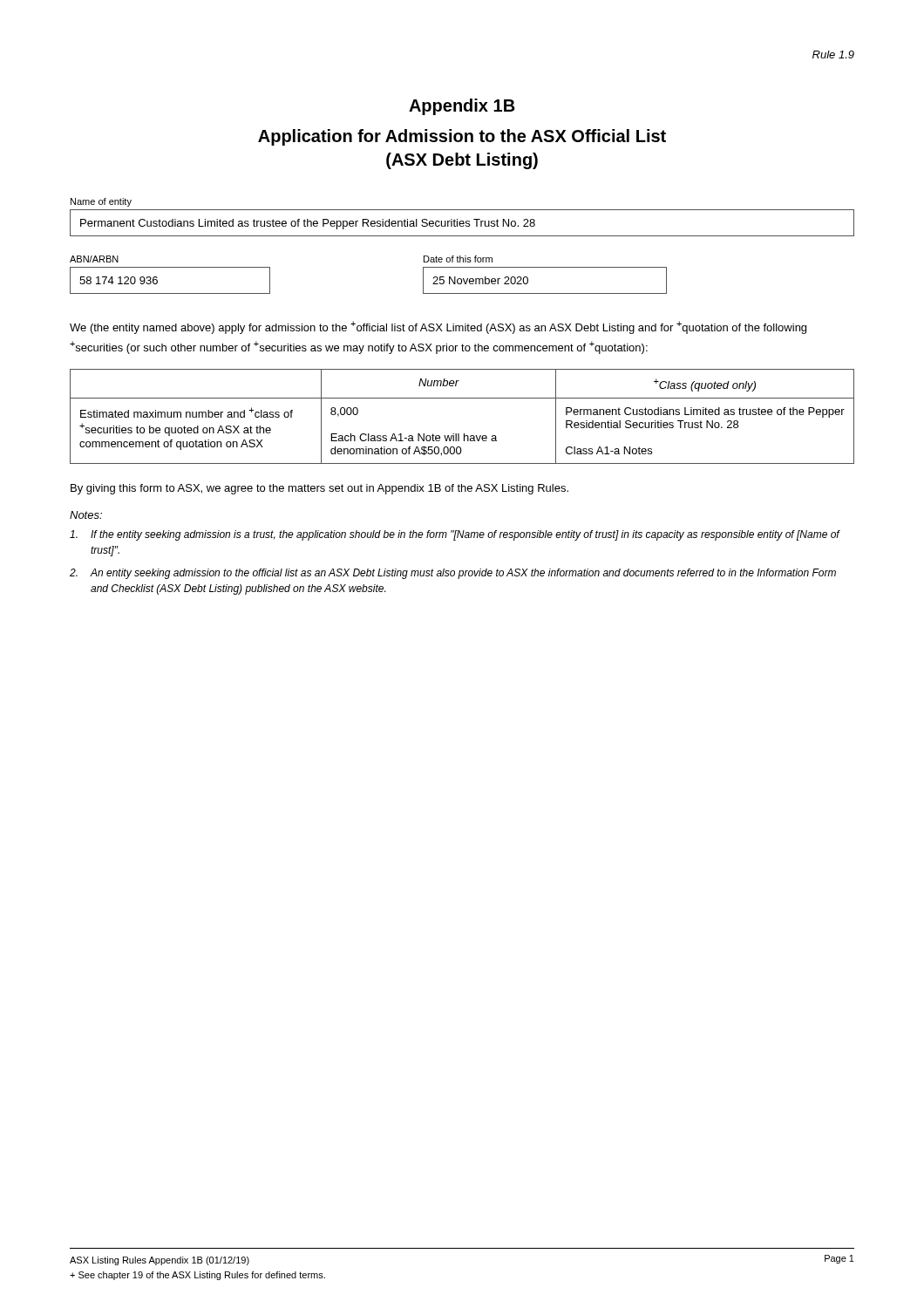Point to the text block starting "Appendix 1B"

click(462, 105)
